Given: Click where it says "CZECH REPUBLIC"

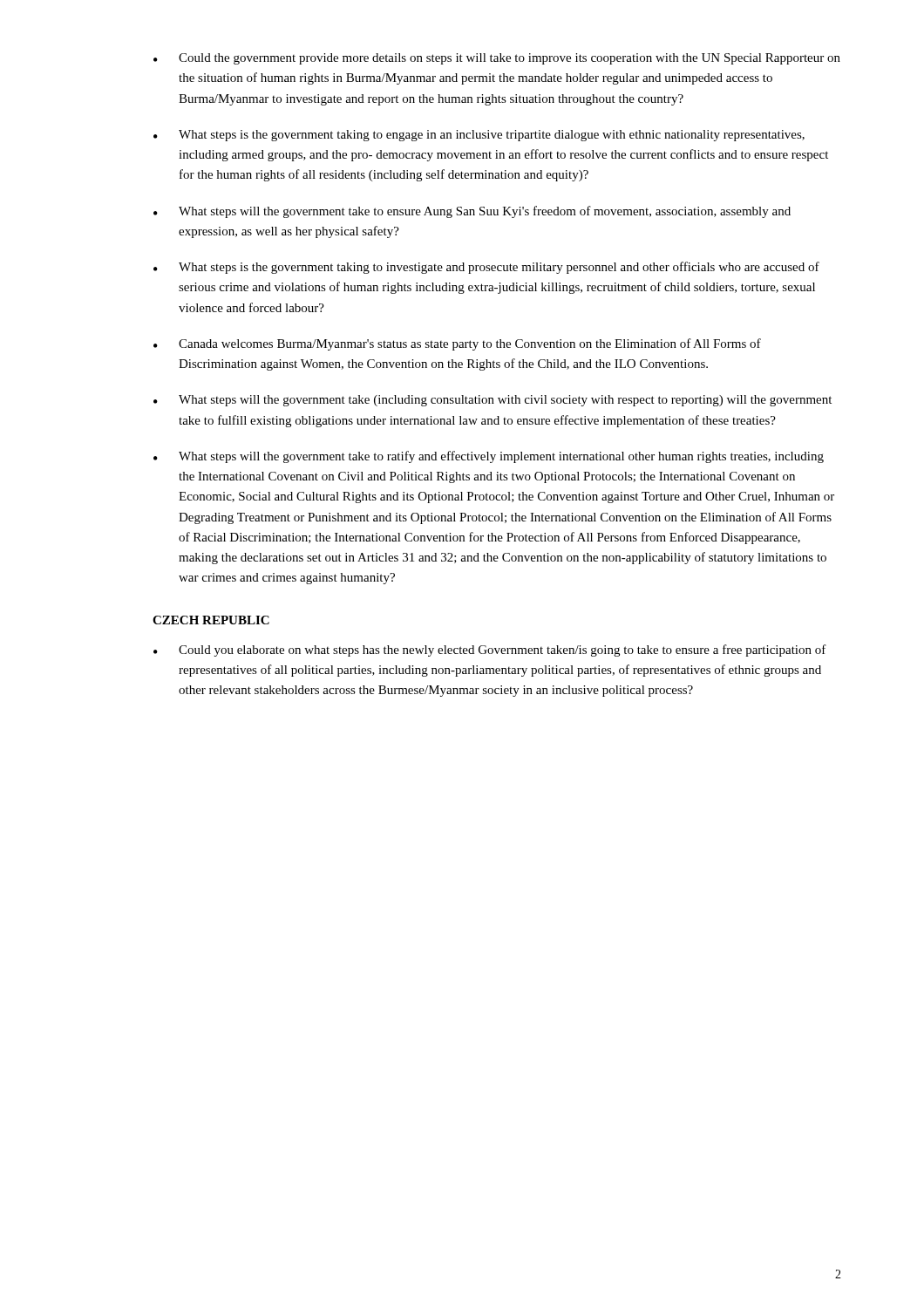Looking at the screenshot, I should pos(211,620).
